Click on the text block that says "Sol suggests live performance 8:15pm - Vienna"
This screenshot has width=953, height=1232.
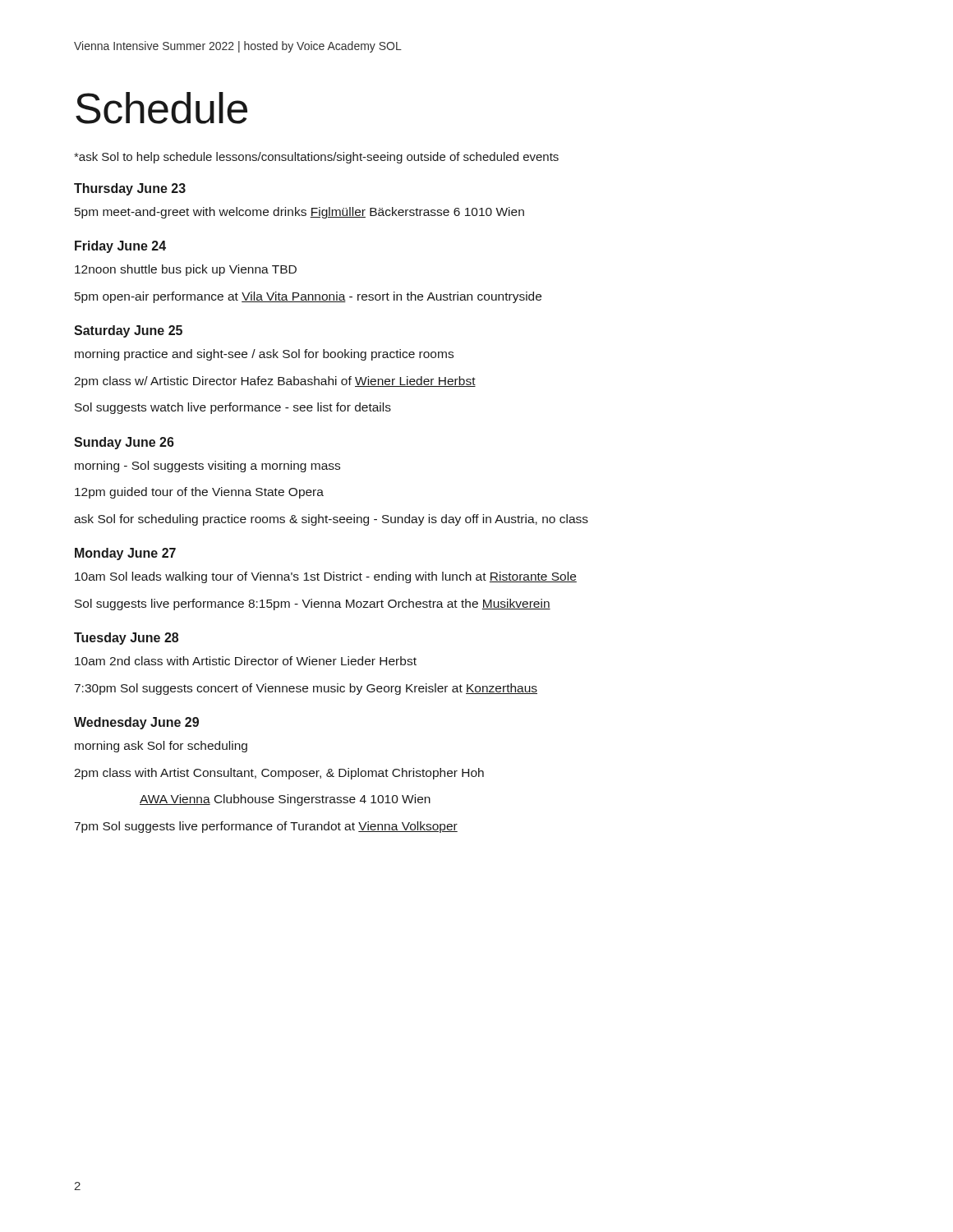[x=312, y=603]
